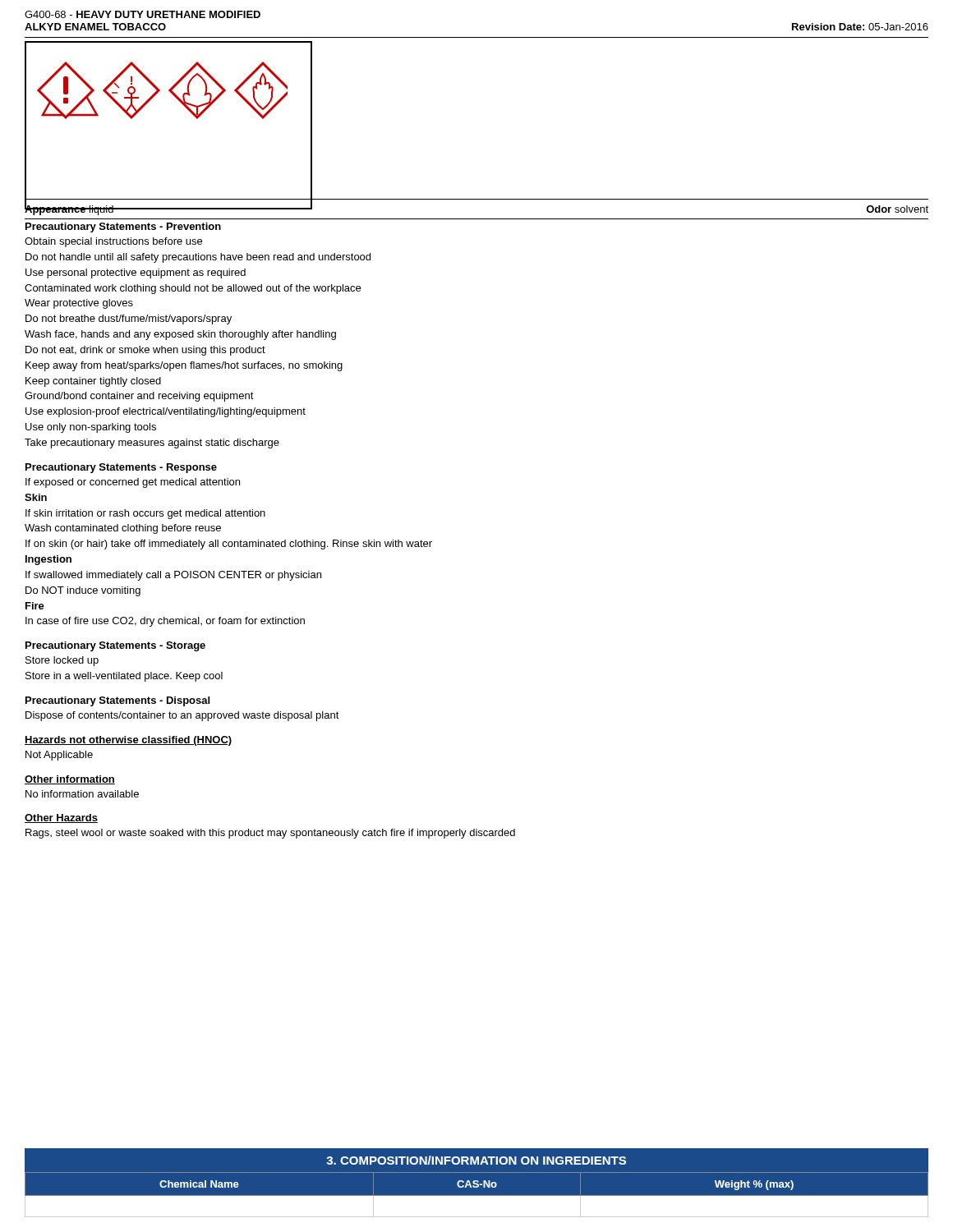Locate the section header that opens with "Hazards not otherwise"

click(128, 739)
